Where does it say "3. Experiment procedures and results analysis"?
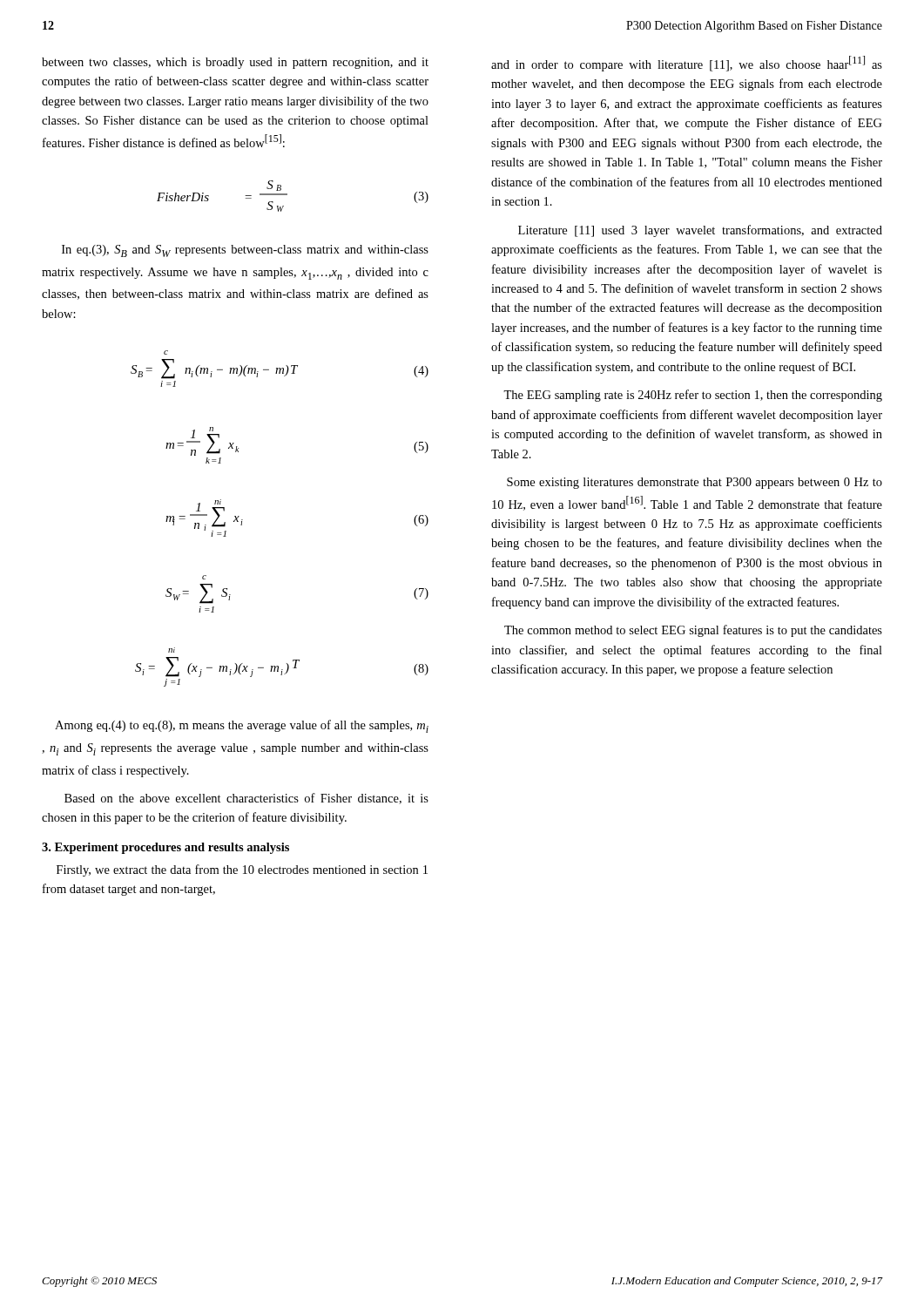Screen dimensions: 1307x924 (x=166, y=847)
